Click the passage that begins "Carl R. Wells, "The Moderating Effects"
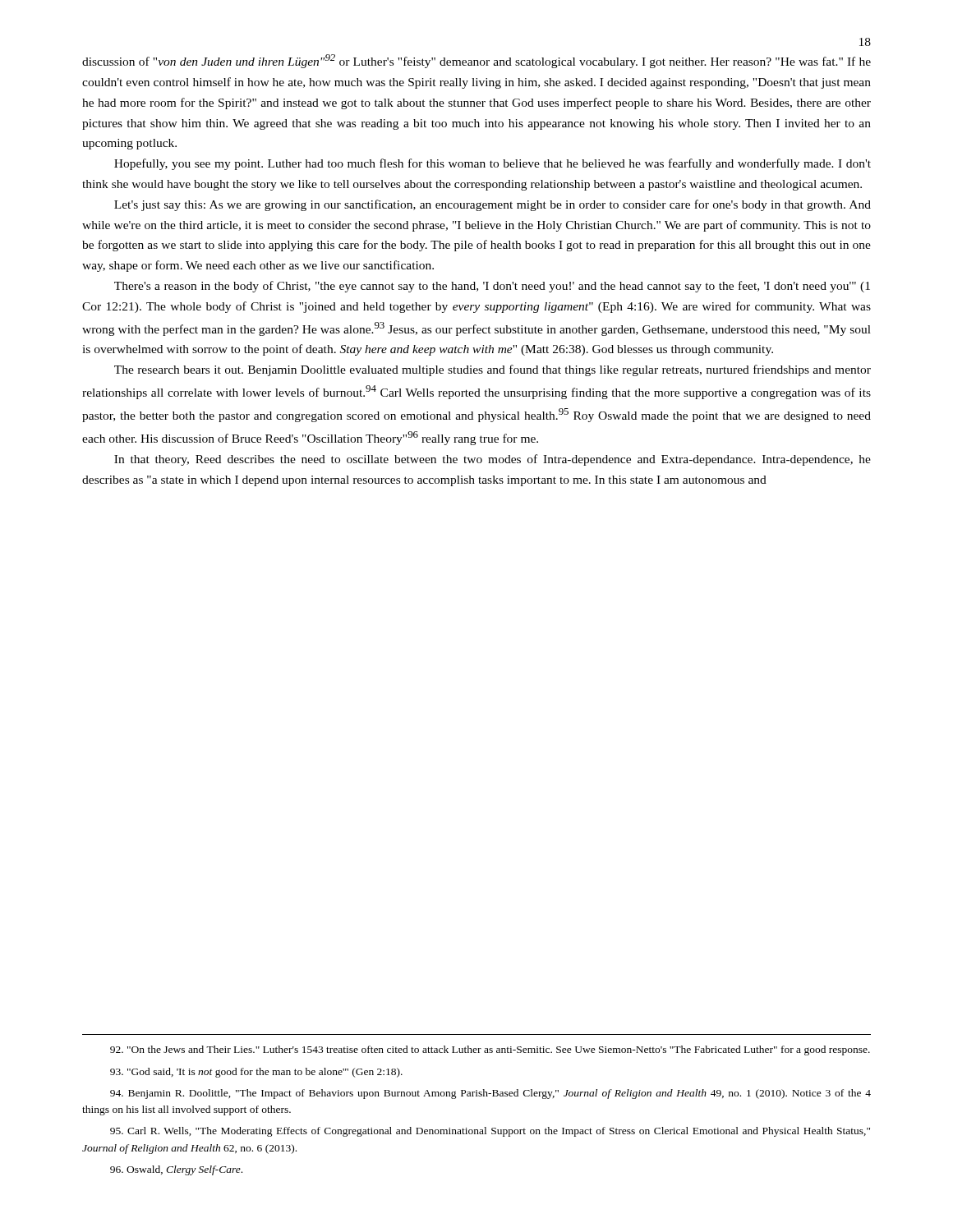Viewport: 953px width, 1232px height. (x=476, y=1139)
